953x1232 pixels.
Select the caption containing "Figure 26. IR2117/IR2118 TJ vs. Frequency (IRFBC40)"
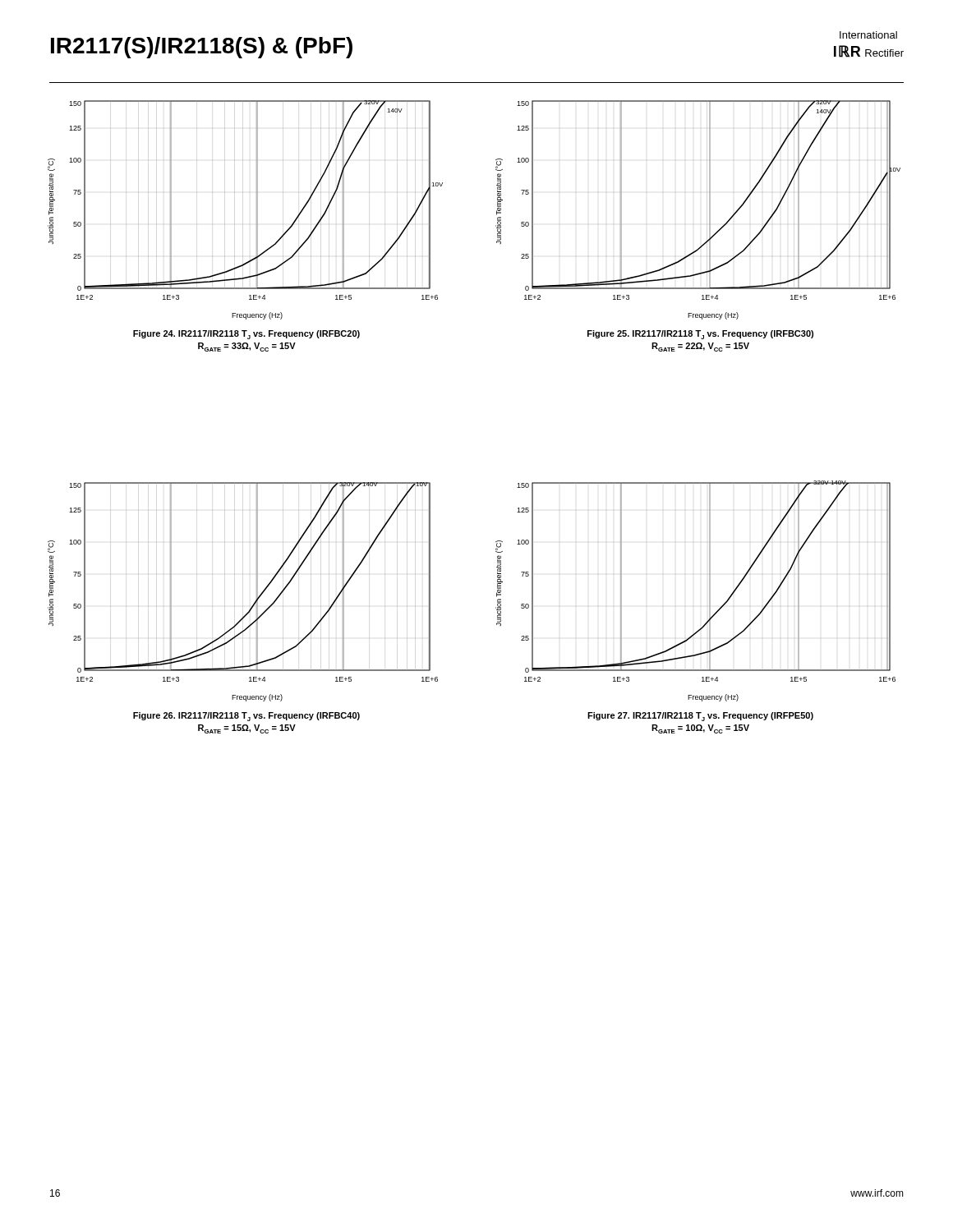pyautogui.click(x=246, y=723)
